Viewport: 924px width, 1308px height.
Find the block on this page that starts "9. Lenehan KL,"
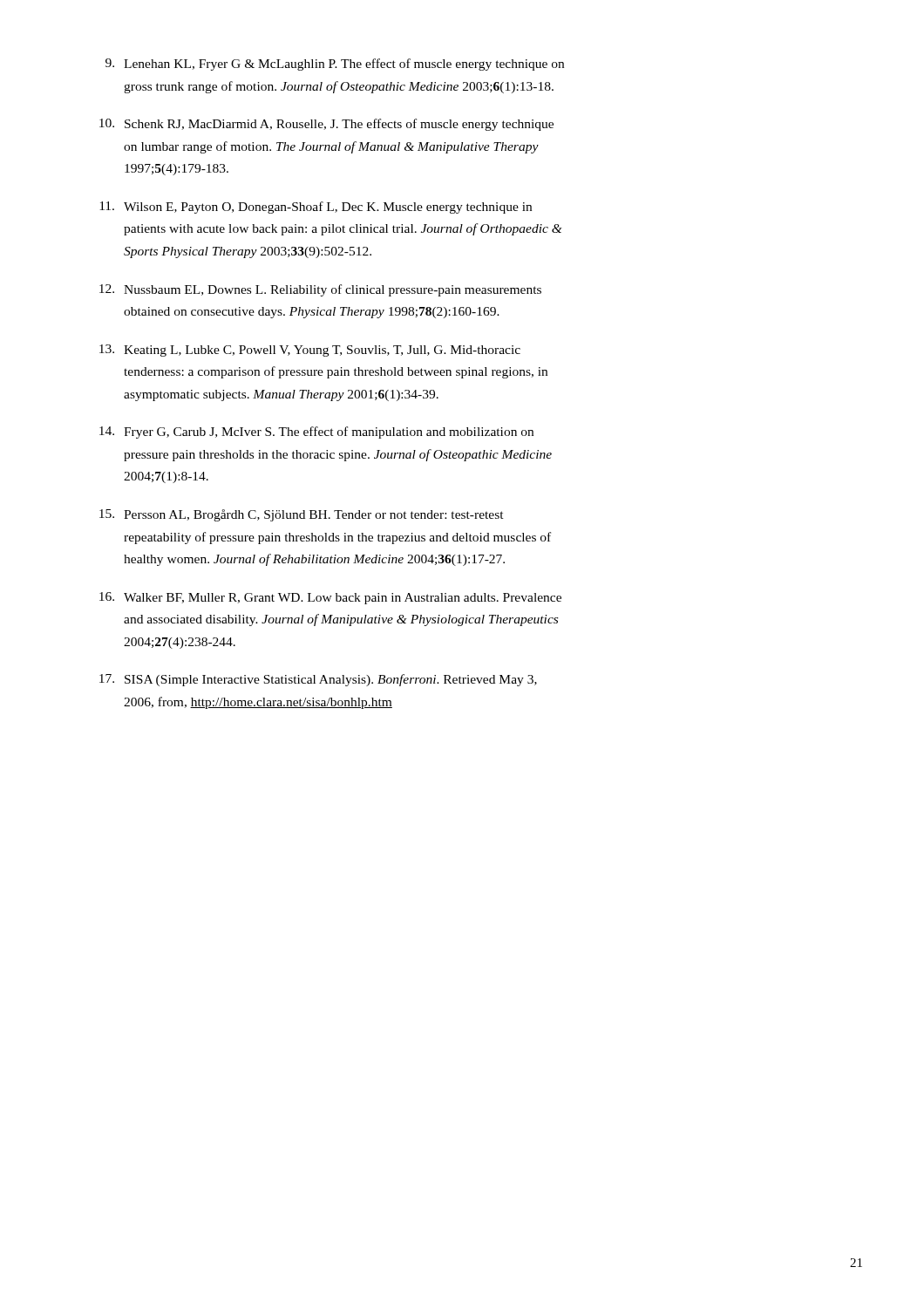point(471,75)
